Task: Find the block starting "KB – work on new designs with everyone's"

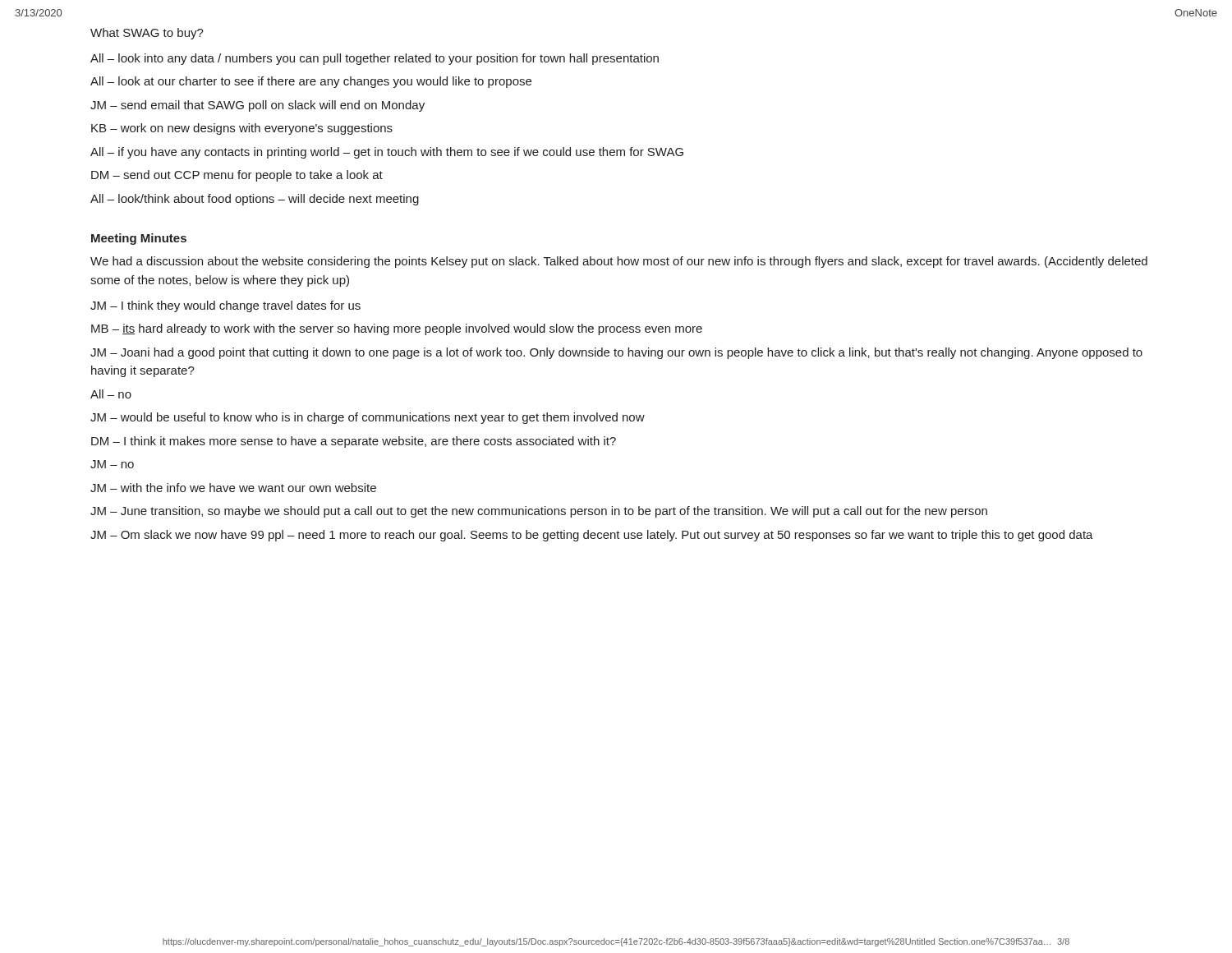Action: (x=241, y=128)
